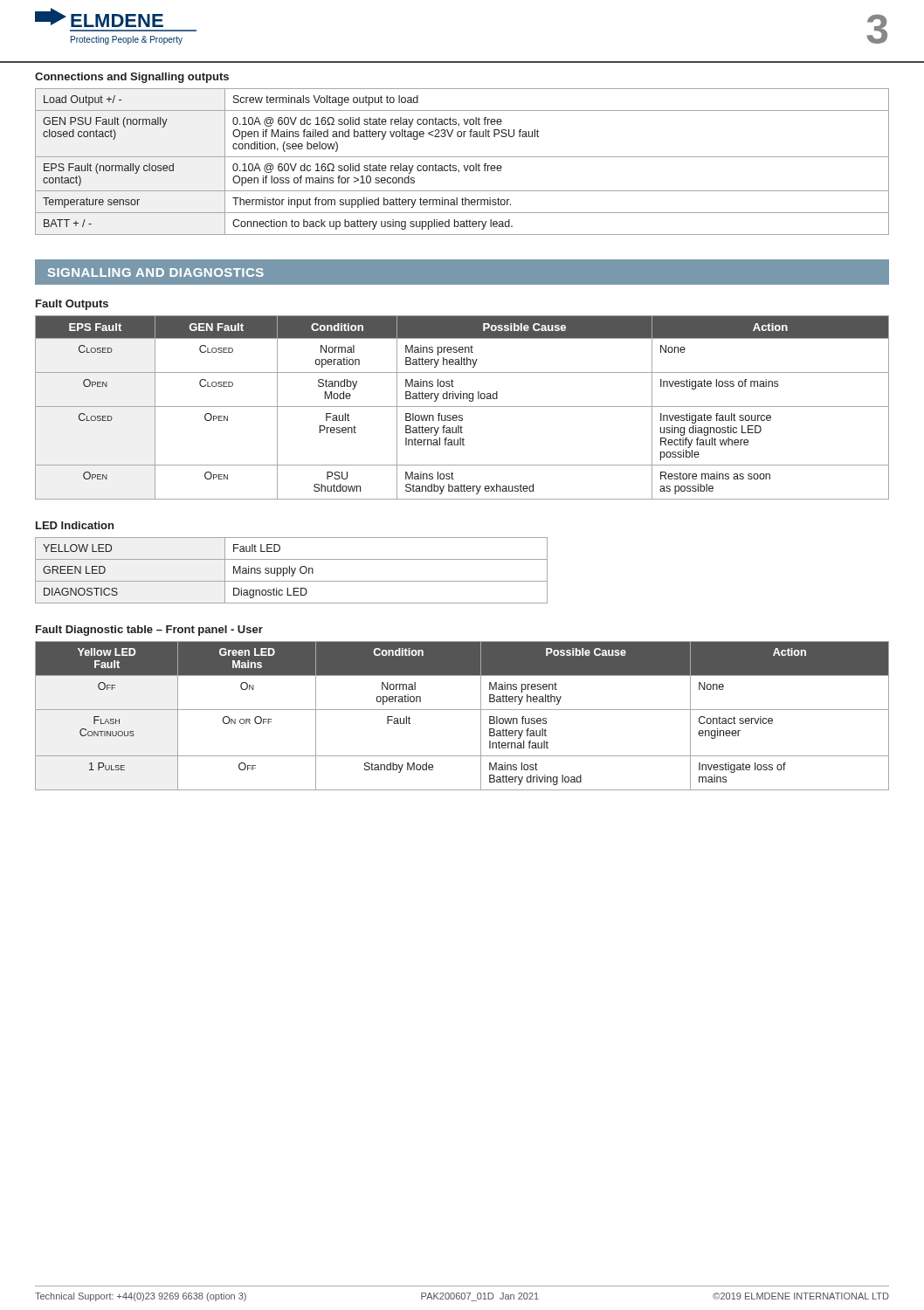Viewport: 924px width, 1310px height.
Task: Click where it says "Fault Outputs"
Action: [72, 304]
